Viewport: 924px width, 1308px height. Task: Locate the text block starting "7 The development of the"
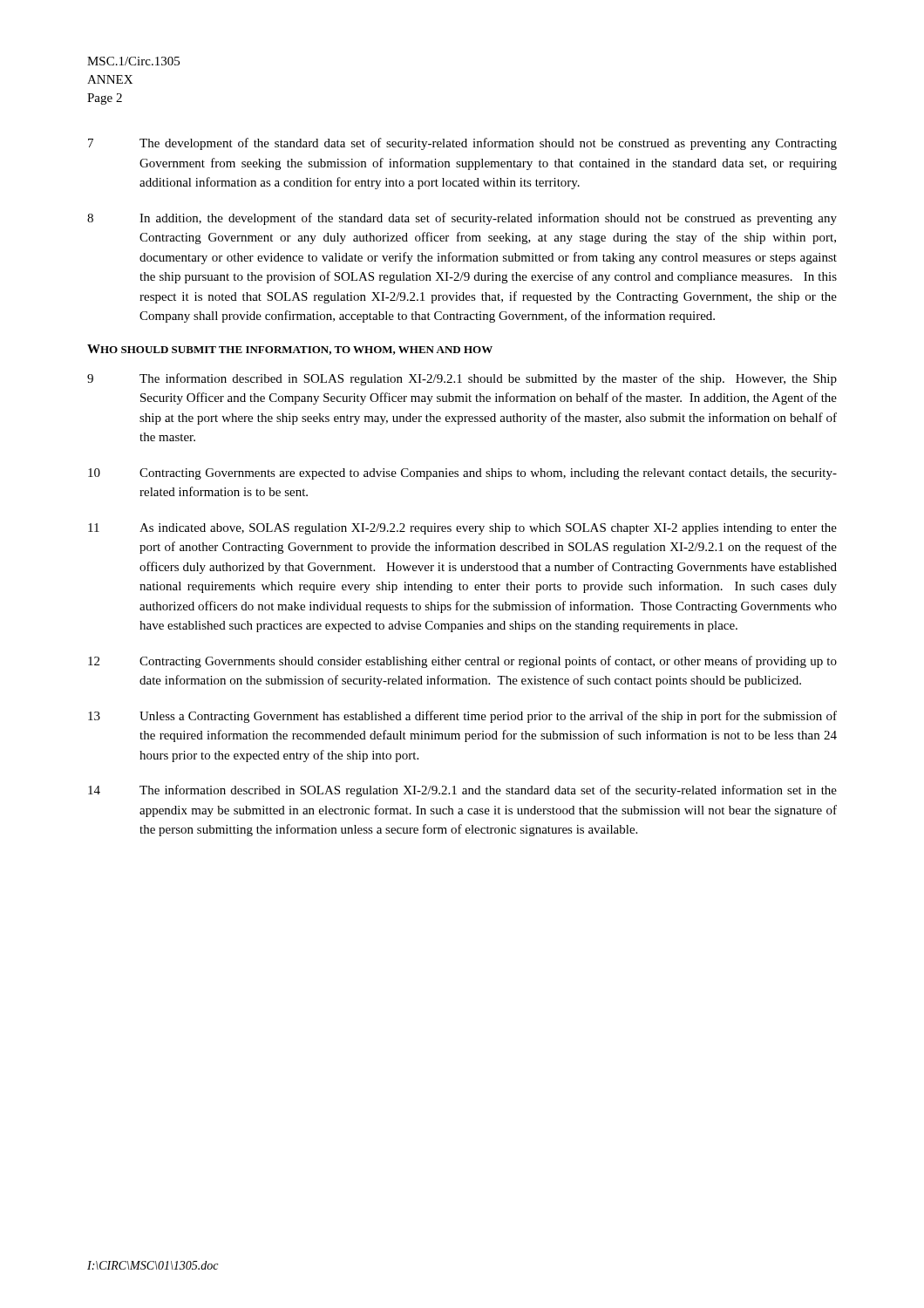[x=462, y=163]
